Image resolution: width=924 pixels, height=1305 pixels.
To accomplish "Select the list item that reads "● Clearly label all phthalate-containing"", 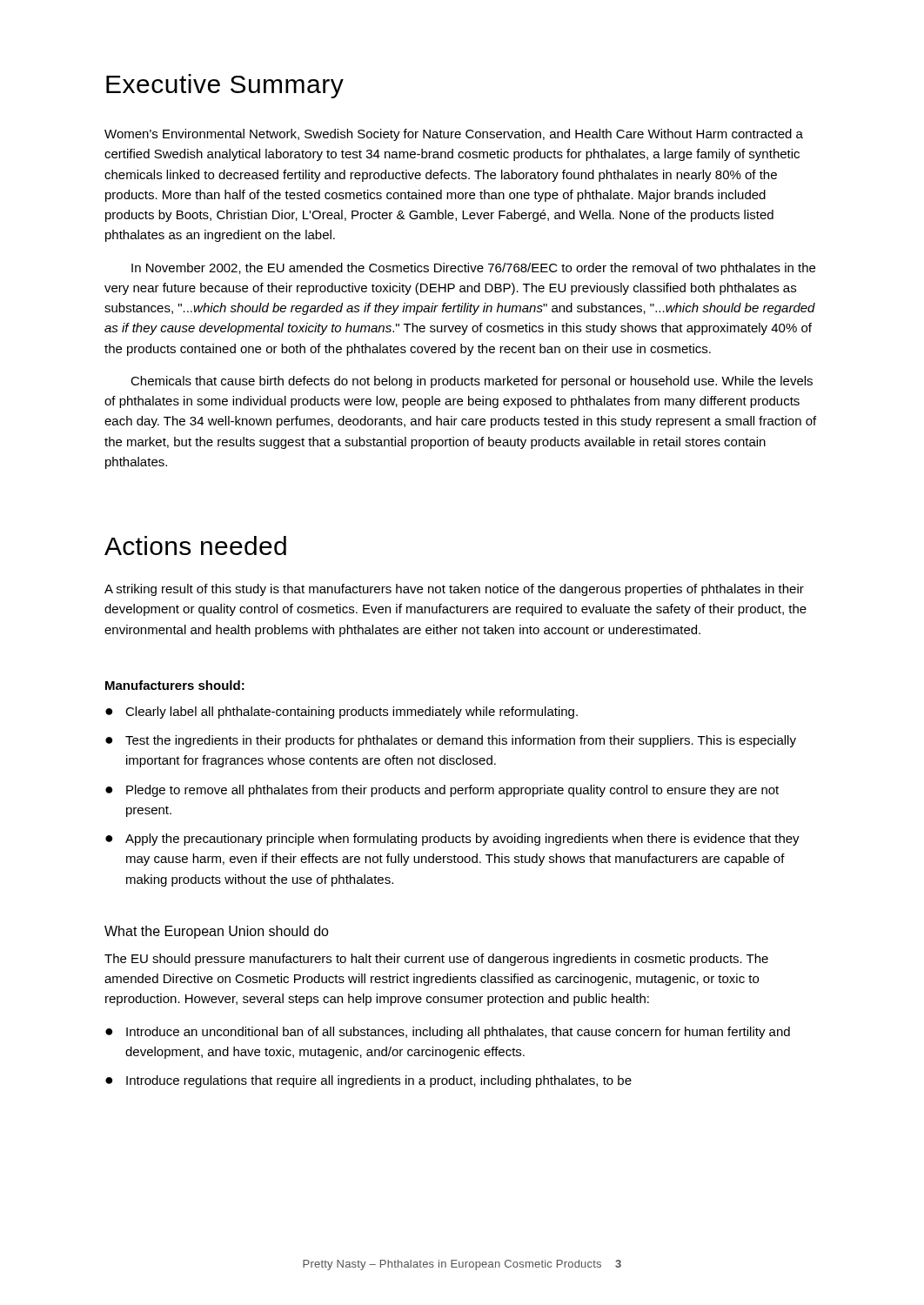I will pos(462,711).
